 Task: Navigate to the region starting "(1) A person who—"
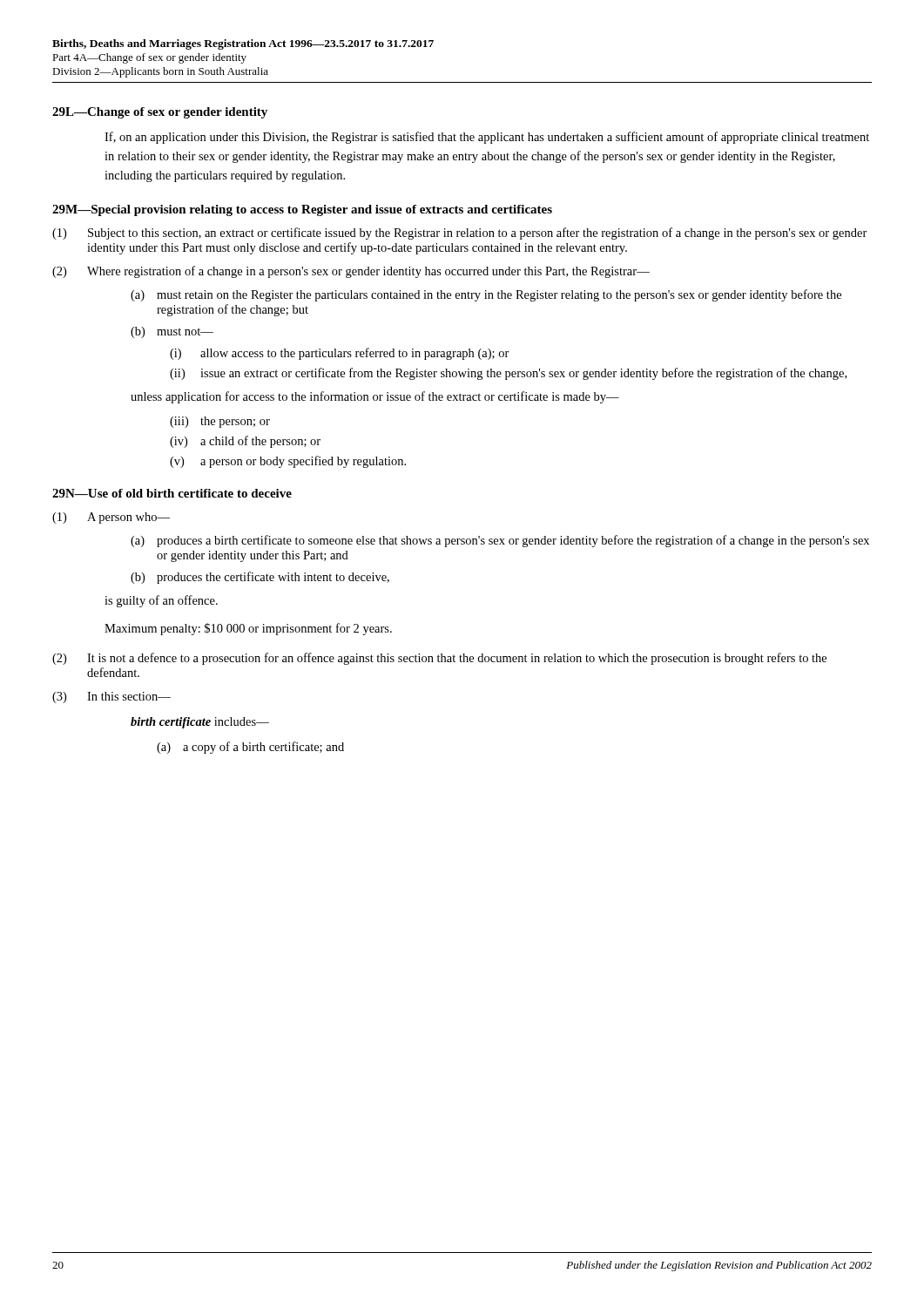[x=111, y=517]
